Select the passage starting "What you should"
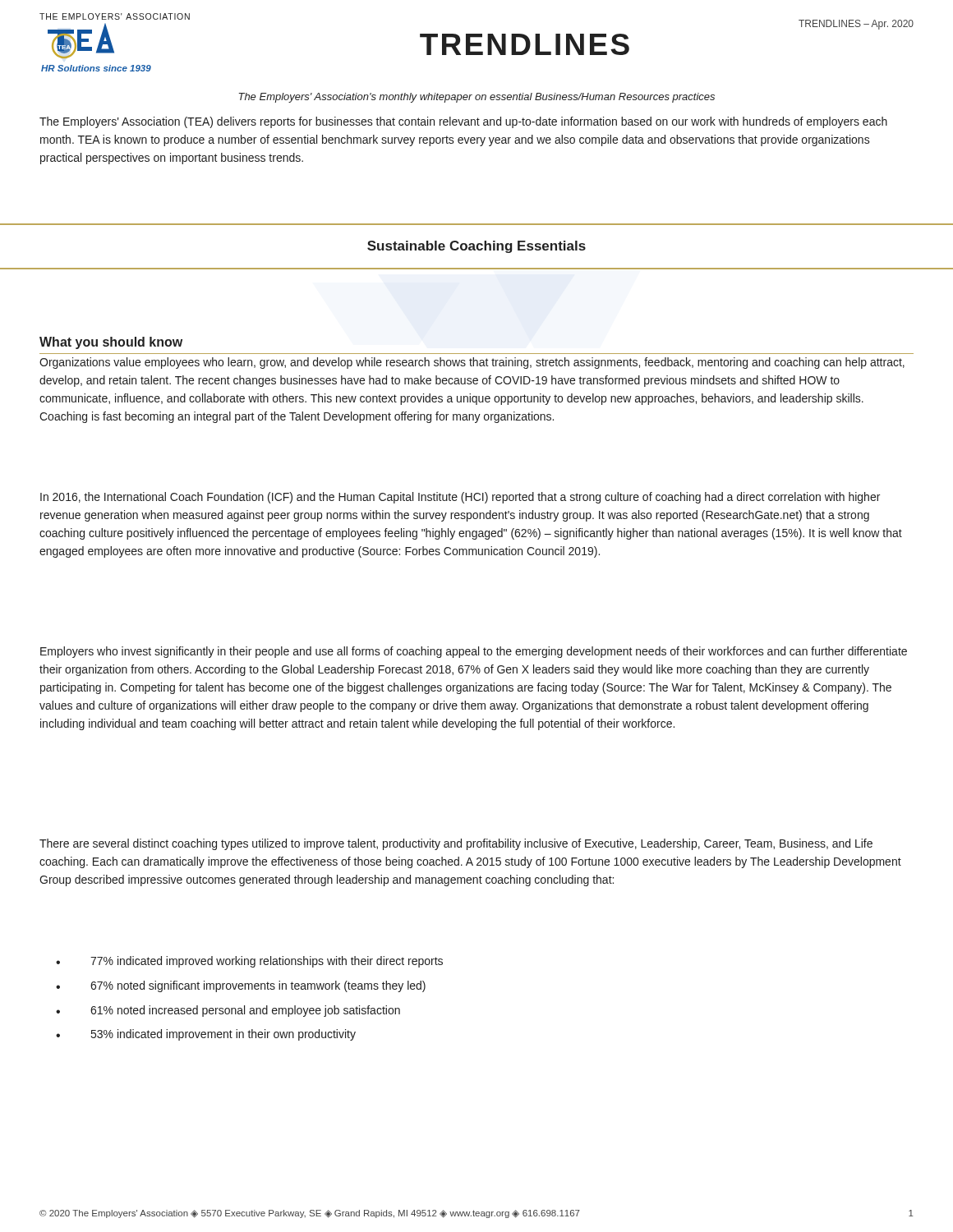 (111, 342)
